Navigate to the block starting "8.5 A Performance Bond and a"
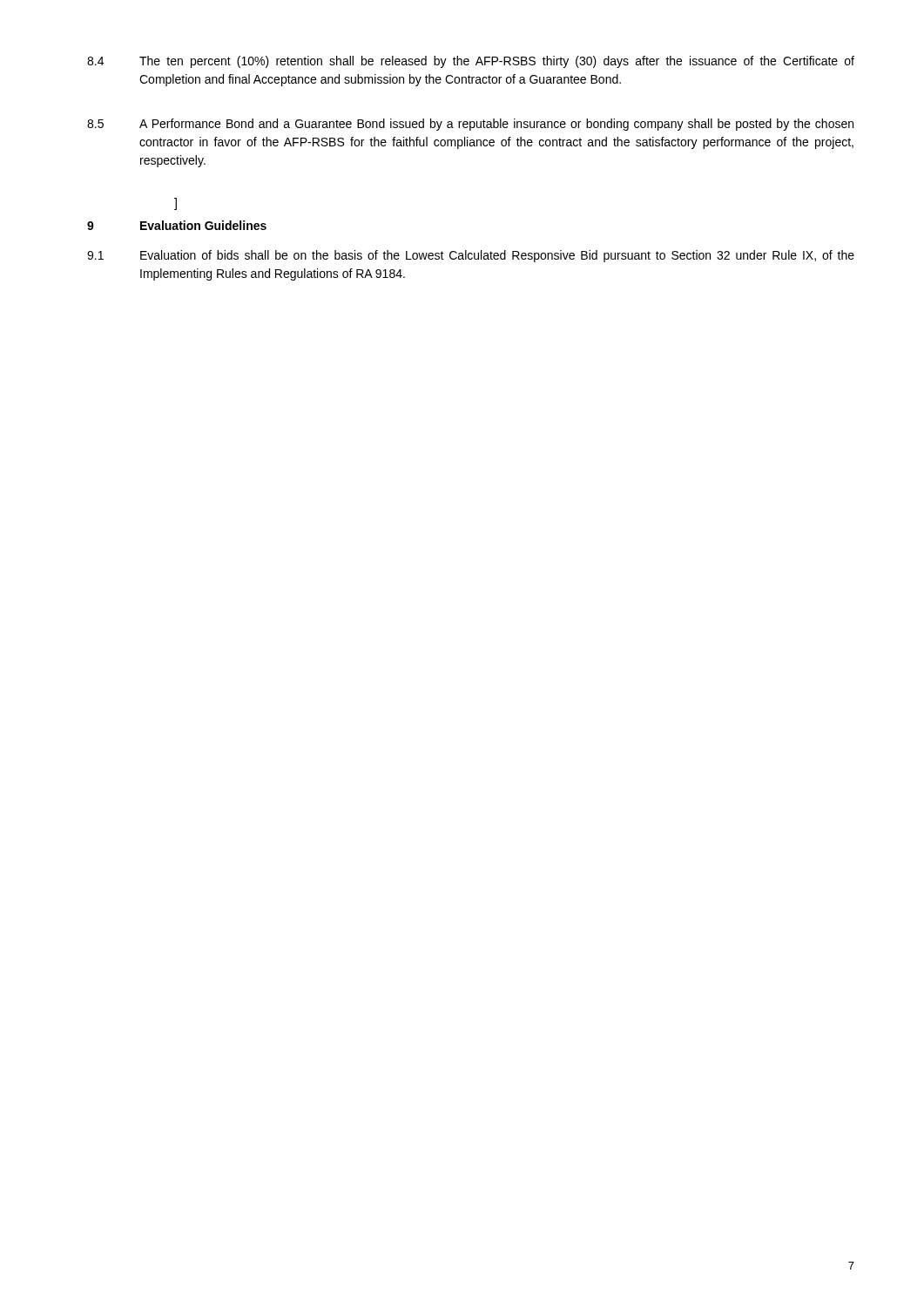Screen dimensions: 1307x924 pyautogui.click(x=471, y=142)
